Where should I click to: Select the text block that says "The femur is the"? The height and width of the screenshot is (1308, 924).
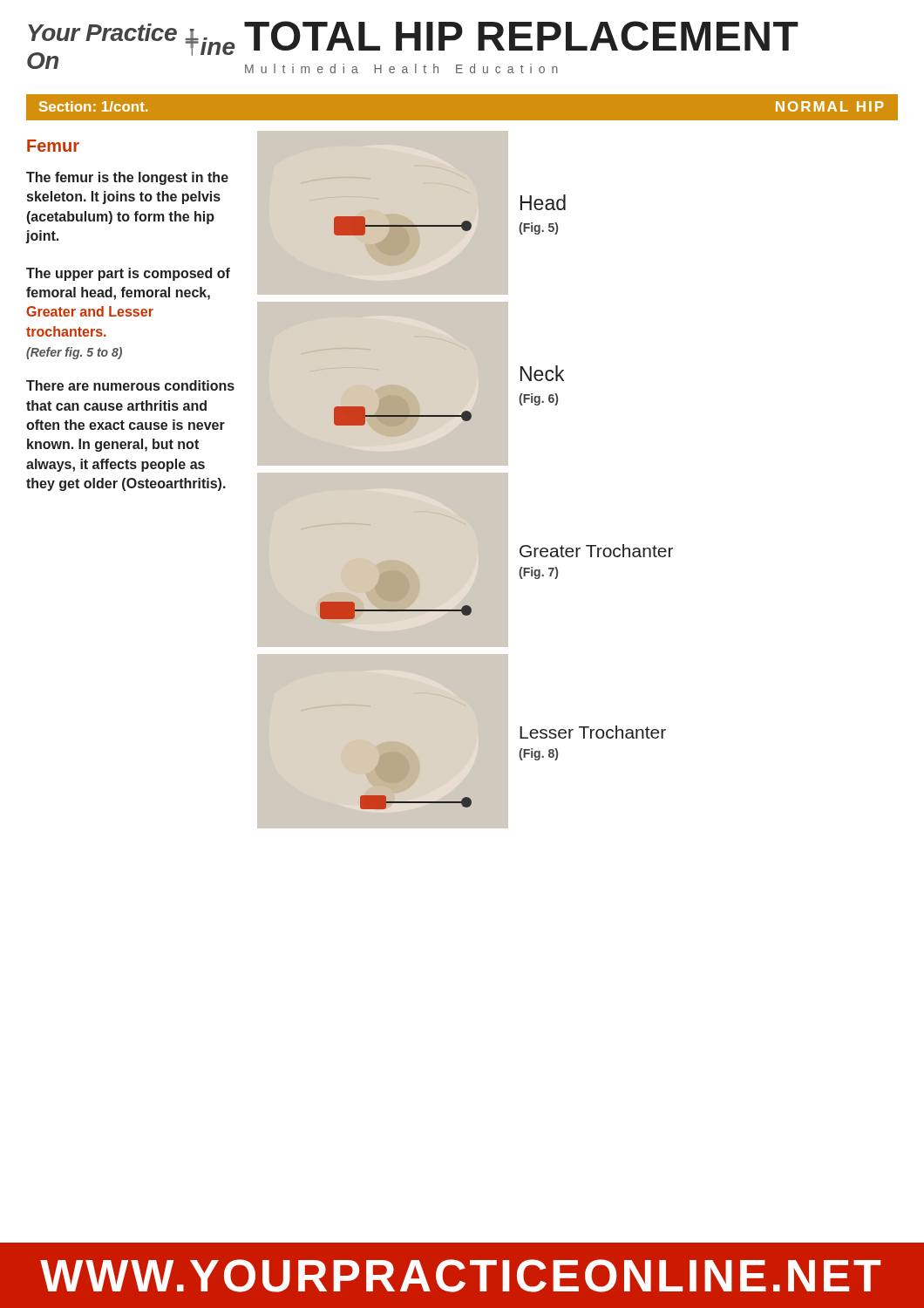[131, 207]
